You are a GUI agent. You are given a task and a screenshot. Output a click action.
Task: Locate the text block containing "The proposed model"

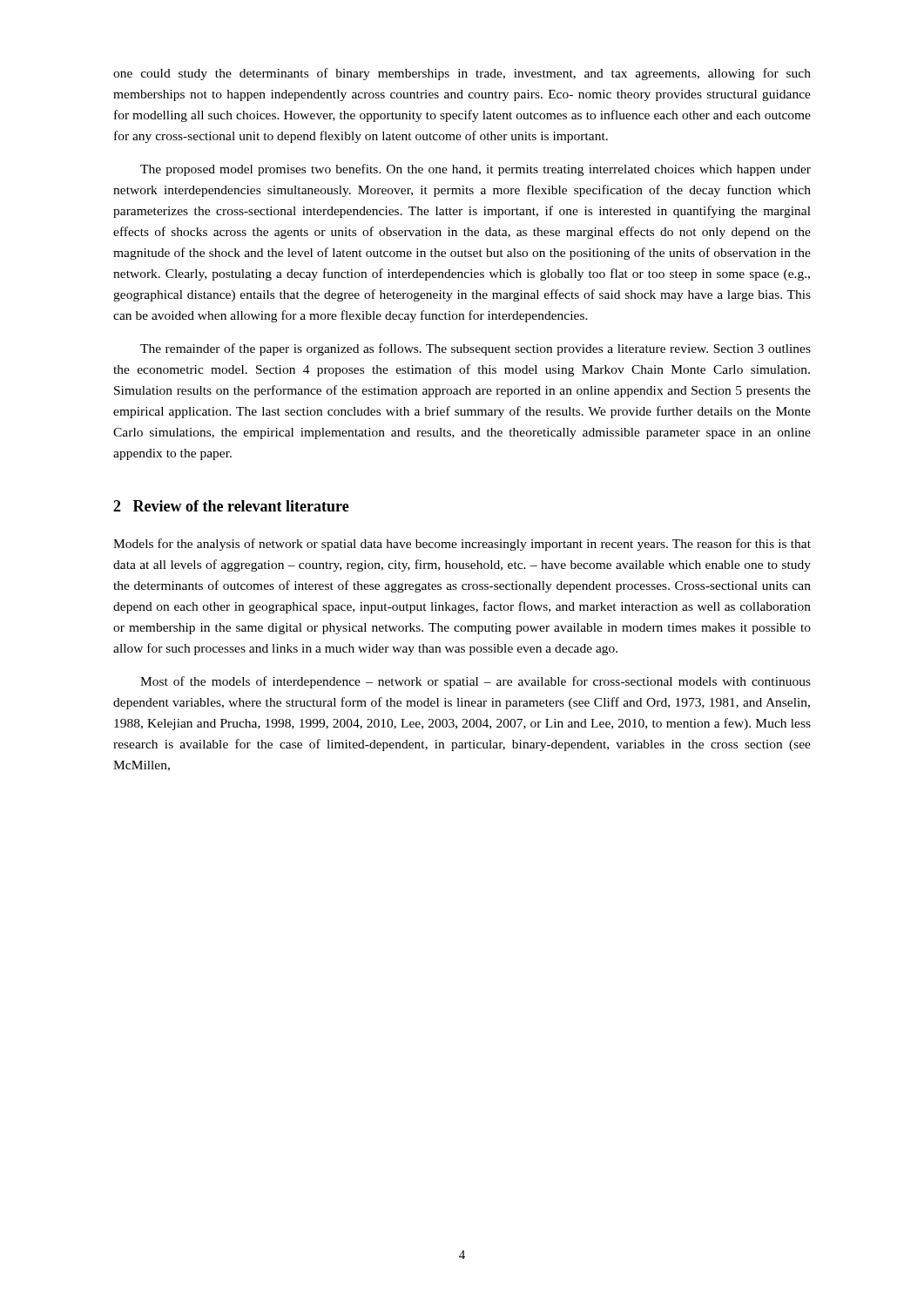[462, 242]
